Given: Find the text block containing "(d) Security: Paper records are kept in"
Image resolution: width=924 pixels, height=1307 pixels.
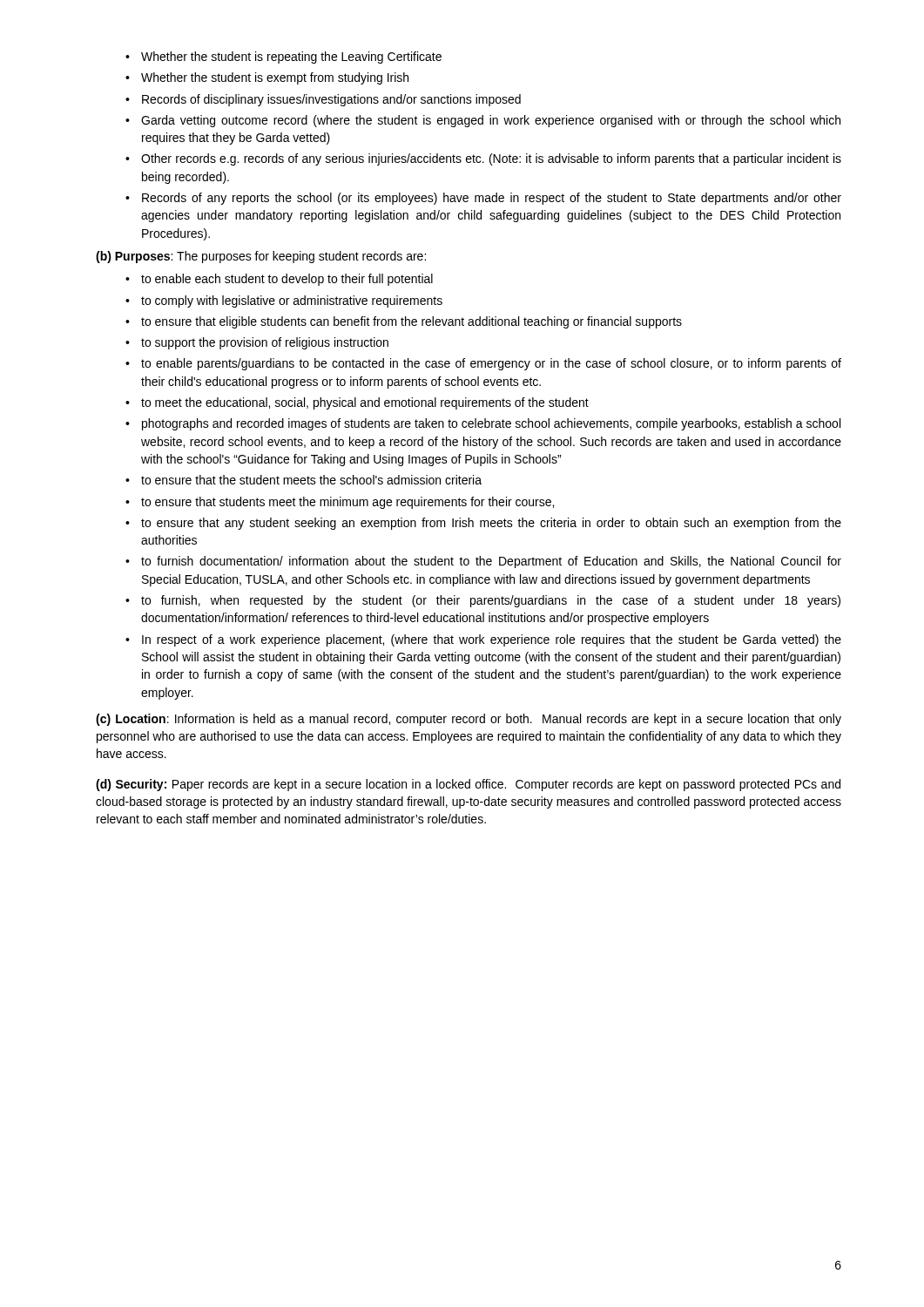Looking at the screenshot, I should coord(469,802).
